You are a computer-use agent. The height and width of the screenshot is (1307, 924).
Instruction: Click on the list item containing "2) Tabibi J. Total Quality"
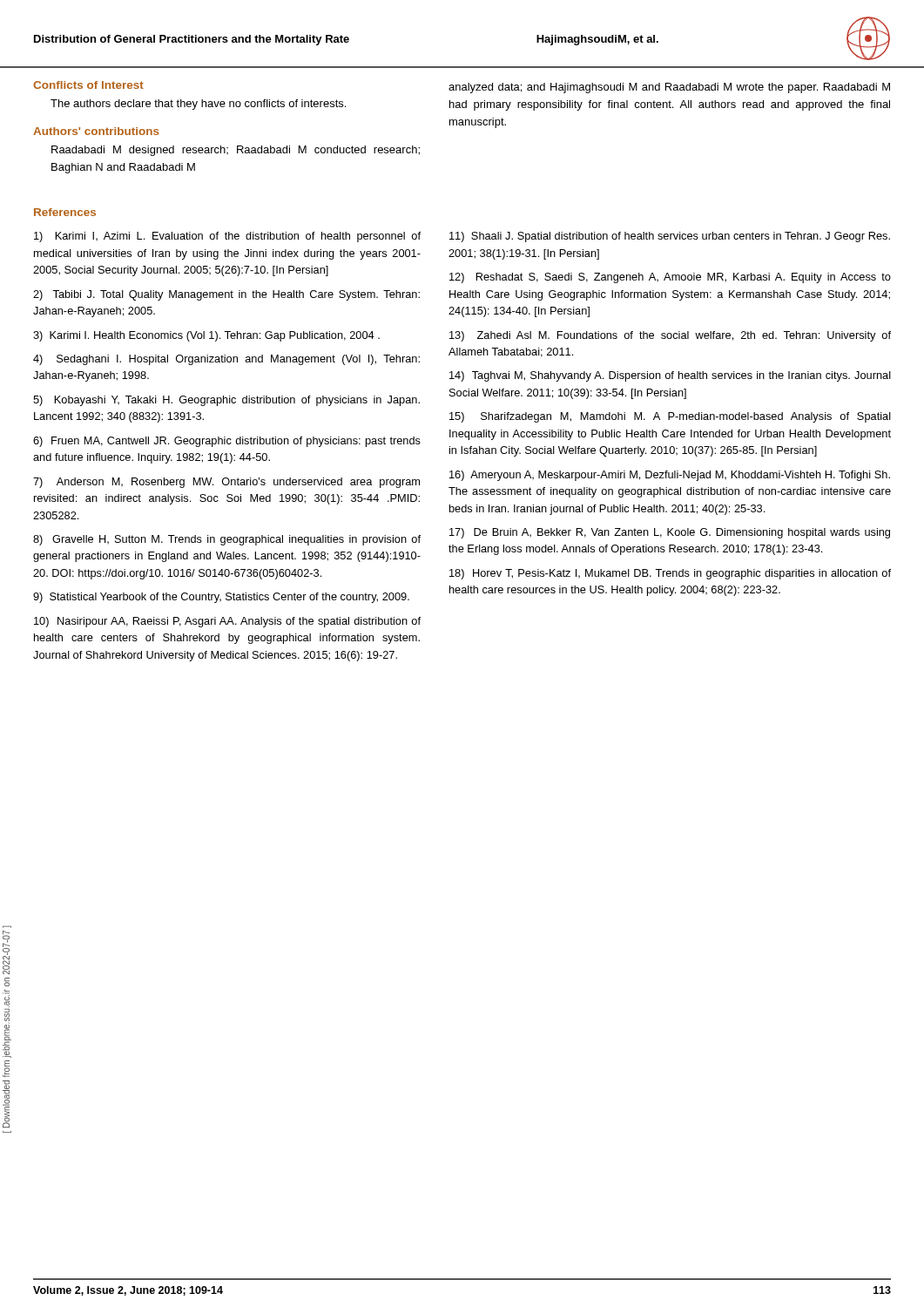pyautogui.click(x=227, y=302)
